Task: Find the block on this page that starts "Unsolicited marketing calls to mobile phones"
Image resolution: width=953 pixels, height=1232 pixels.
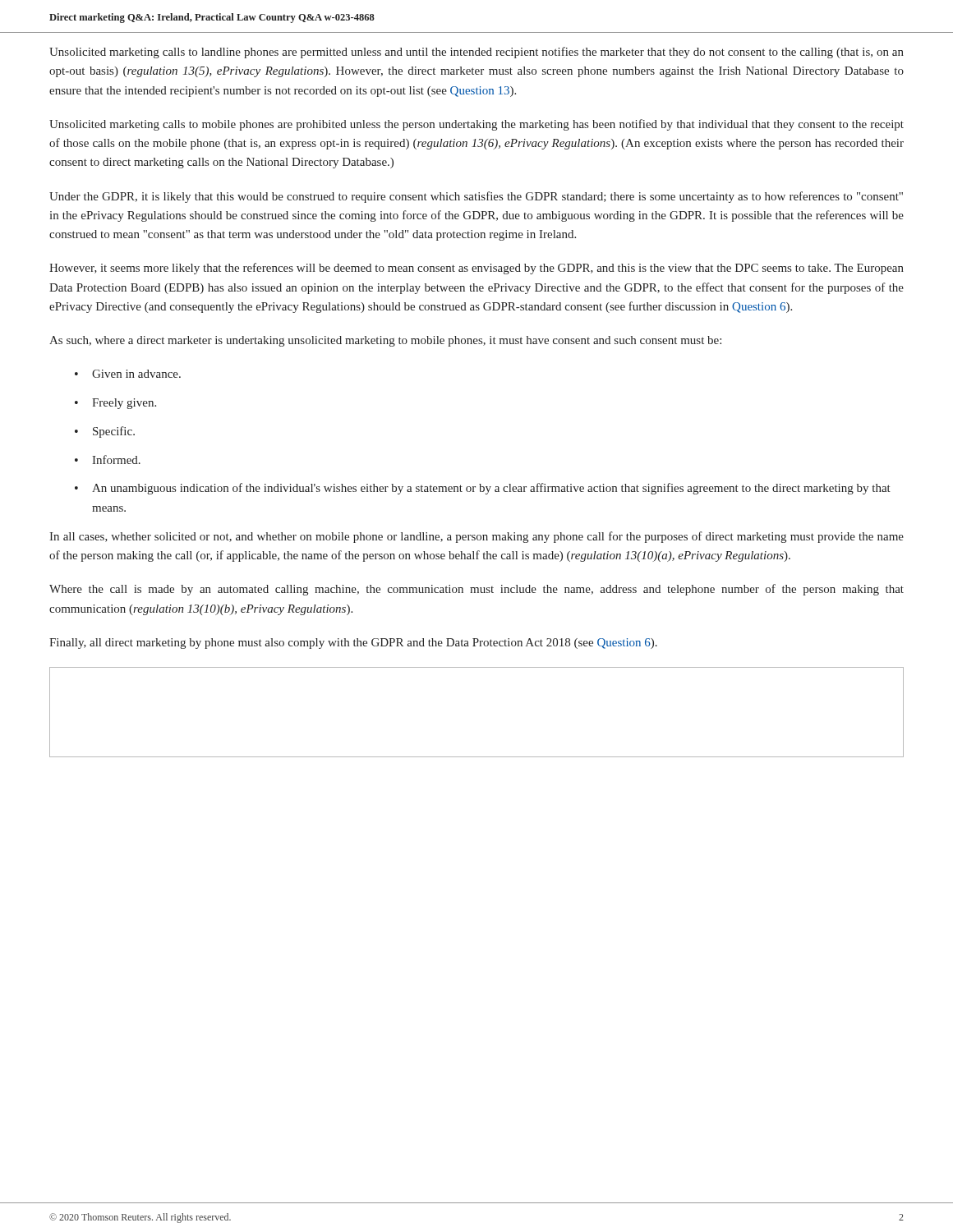Action: pyautogui.click(x=476, y=143)
